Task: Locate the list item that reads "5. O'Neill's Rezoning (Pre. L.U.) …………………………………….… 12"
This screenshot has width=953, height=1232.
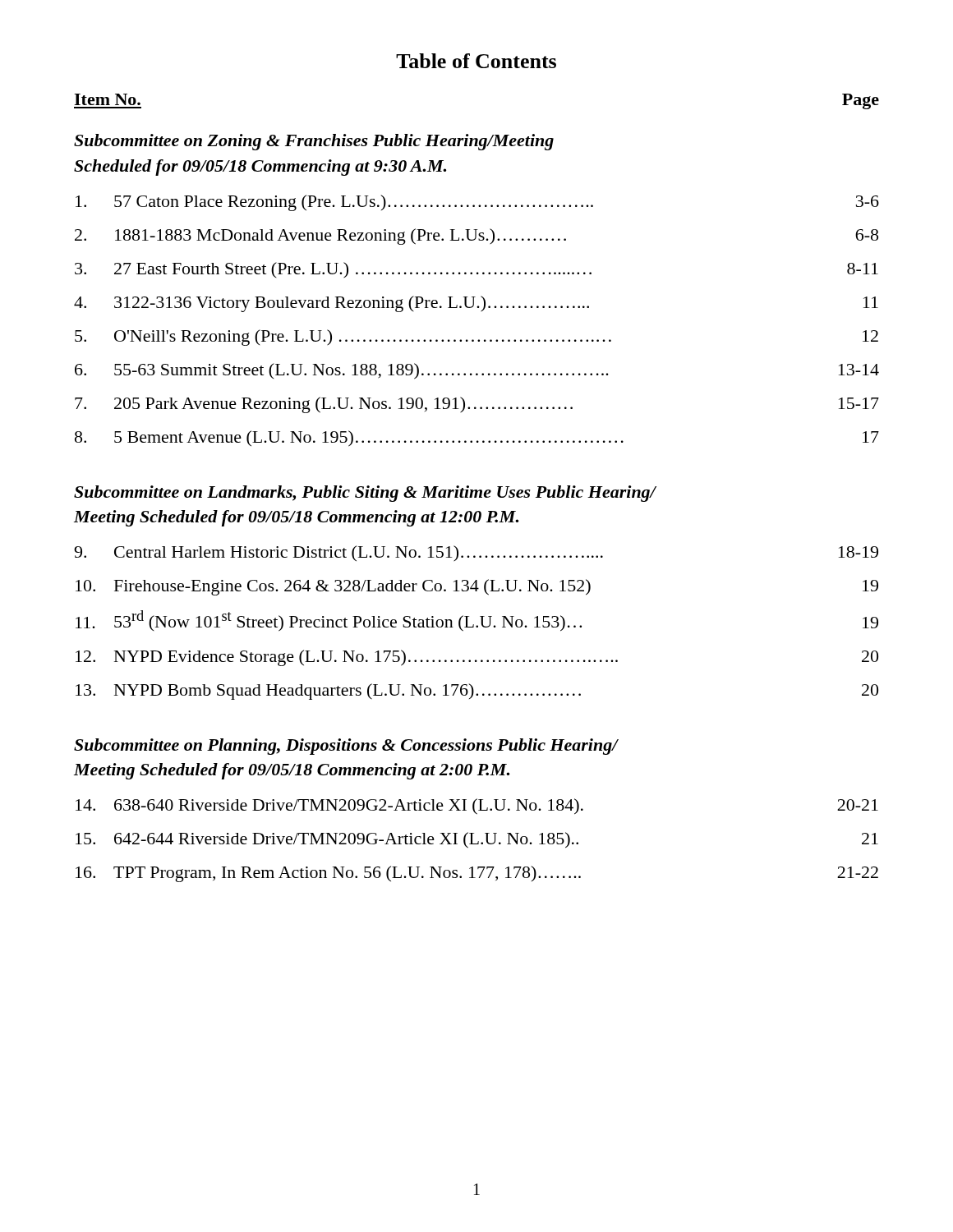Action: point(476,335)
